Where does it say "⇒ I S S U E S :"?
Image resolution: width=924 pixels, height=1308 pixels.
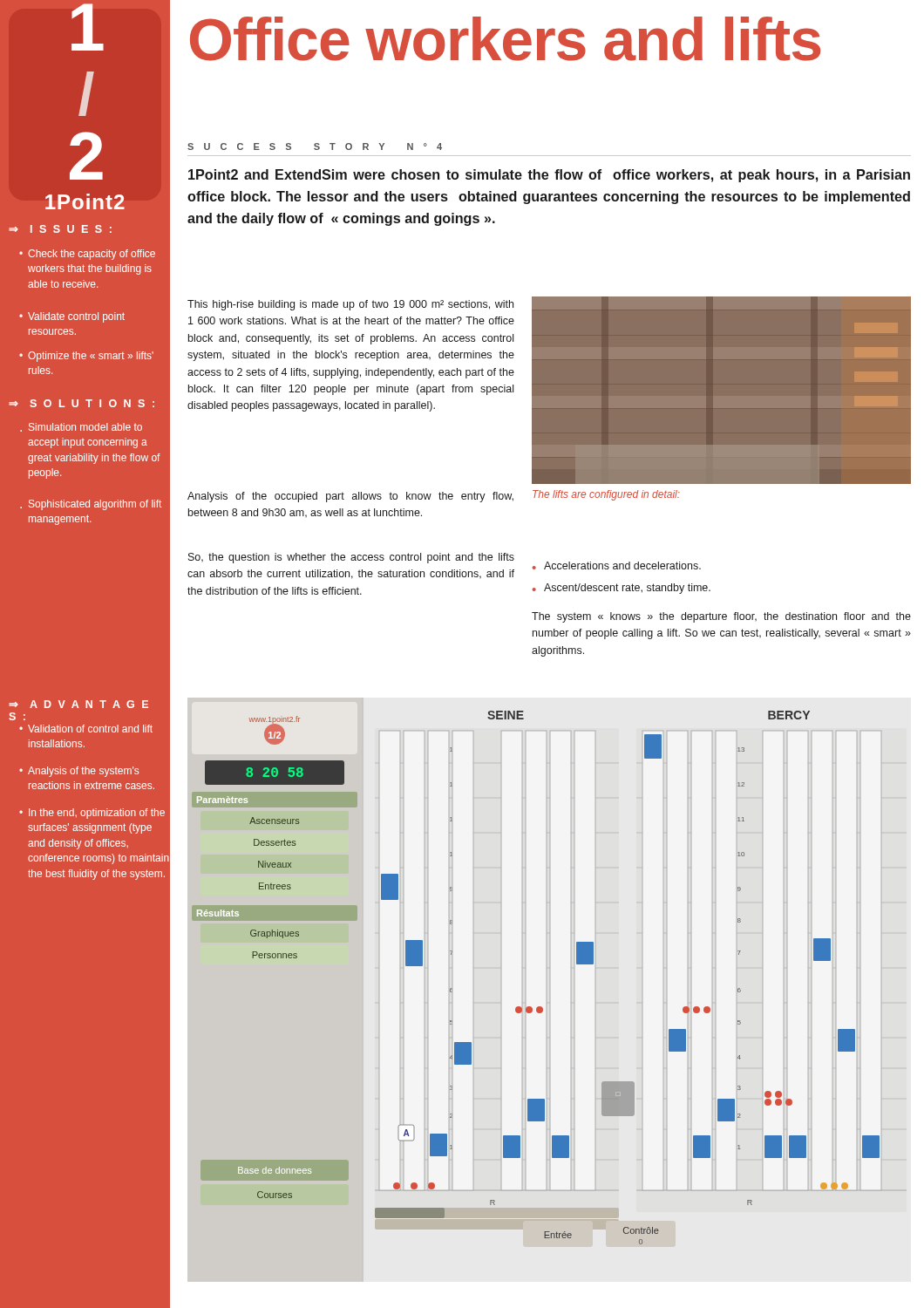pyautogui.click(x=61, y=229)
